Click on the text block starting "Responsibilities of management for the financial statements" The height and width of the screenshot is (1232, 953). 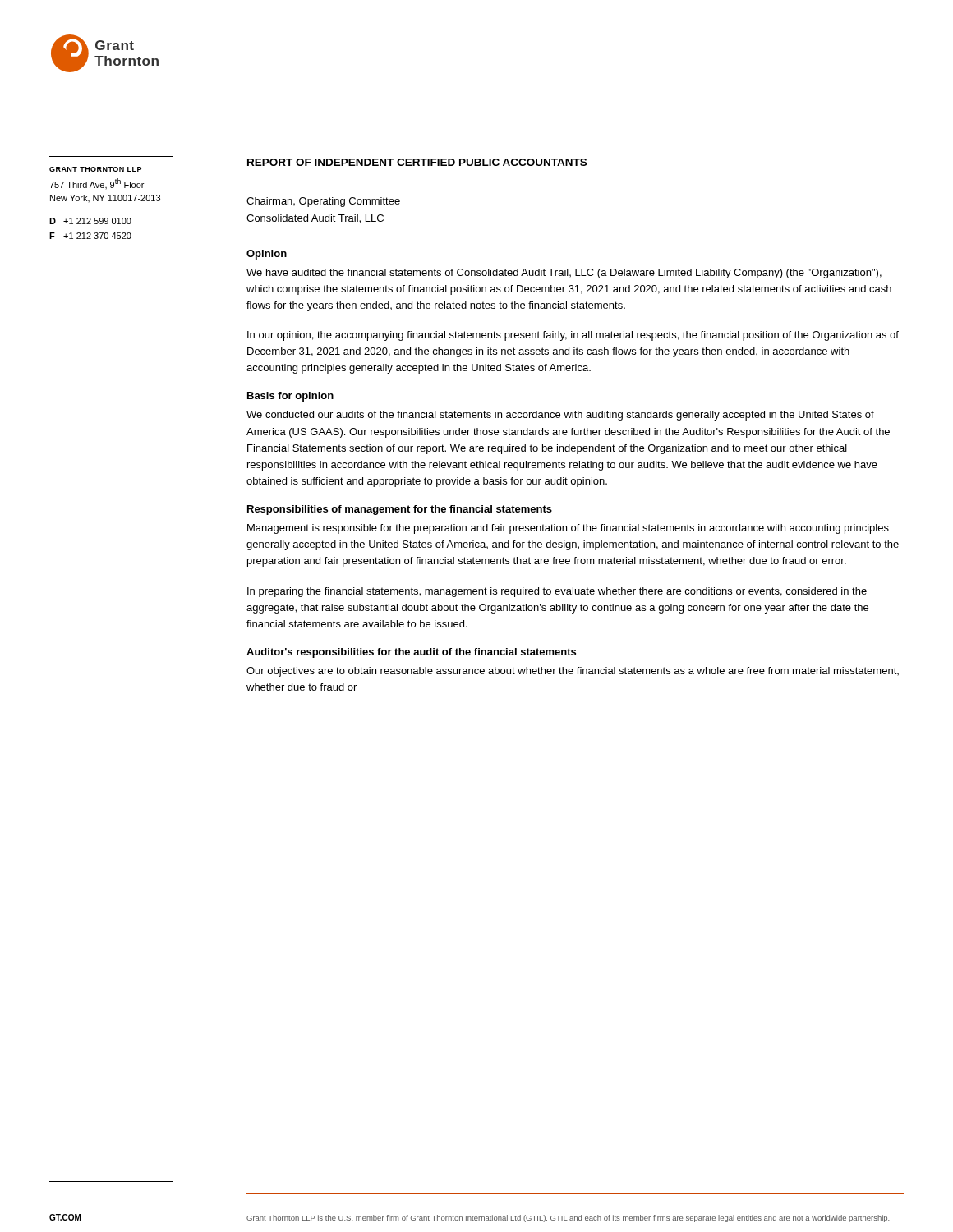pyautogui.click(x=399, y=509)
